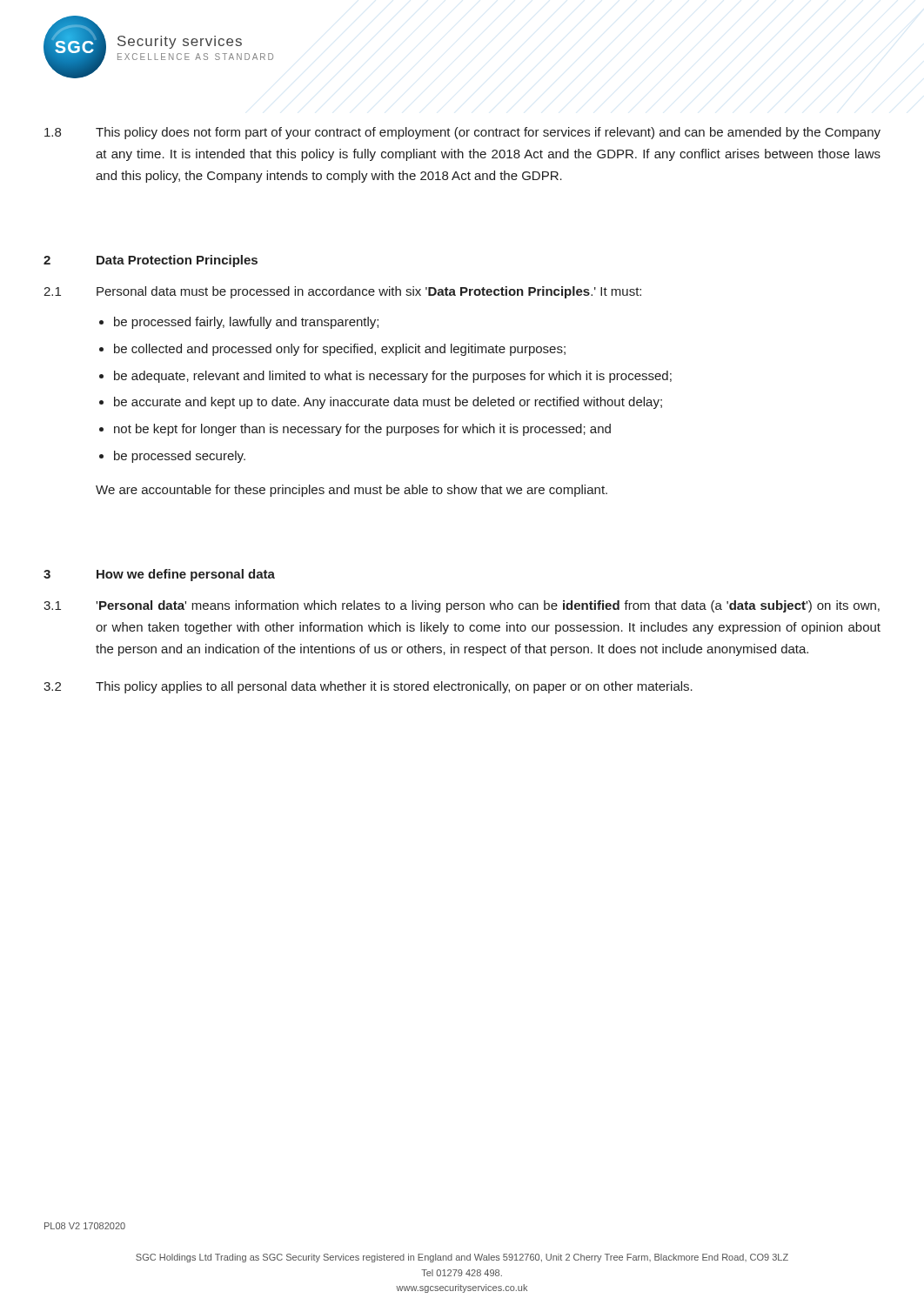Viewport: 924px width, 1305px height.
Task: Click on the text starting "3 How we define"
Action: 159,574
